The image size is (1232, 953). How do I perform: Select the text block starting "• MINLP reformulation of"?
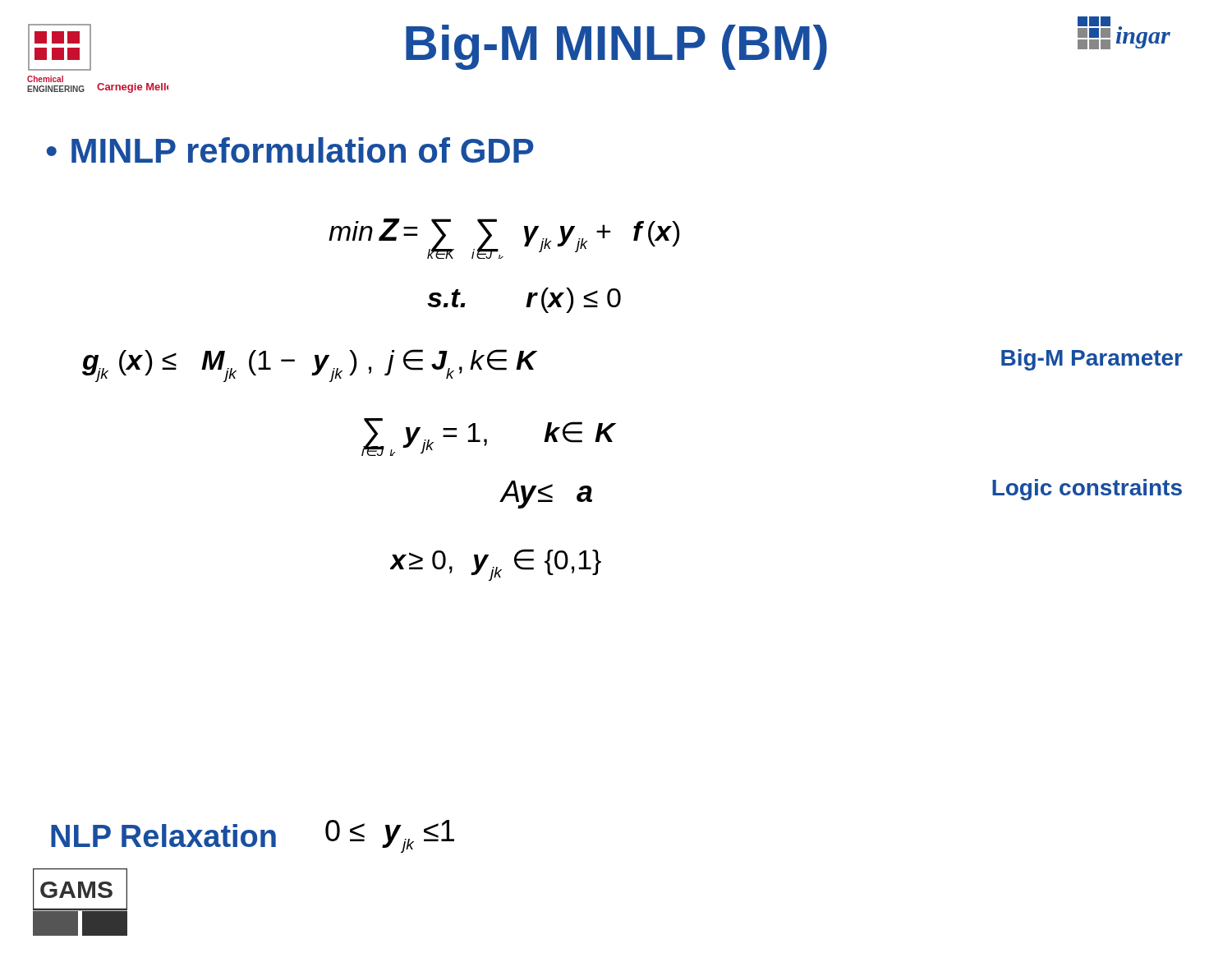coord(290,151)
